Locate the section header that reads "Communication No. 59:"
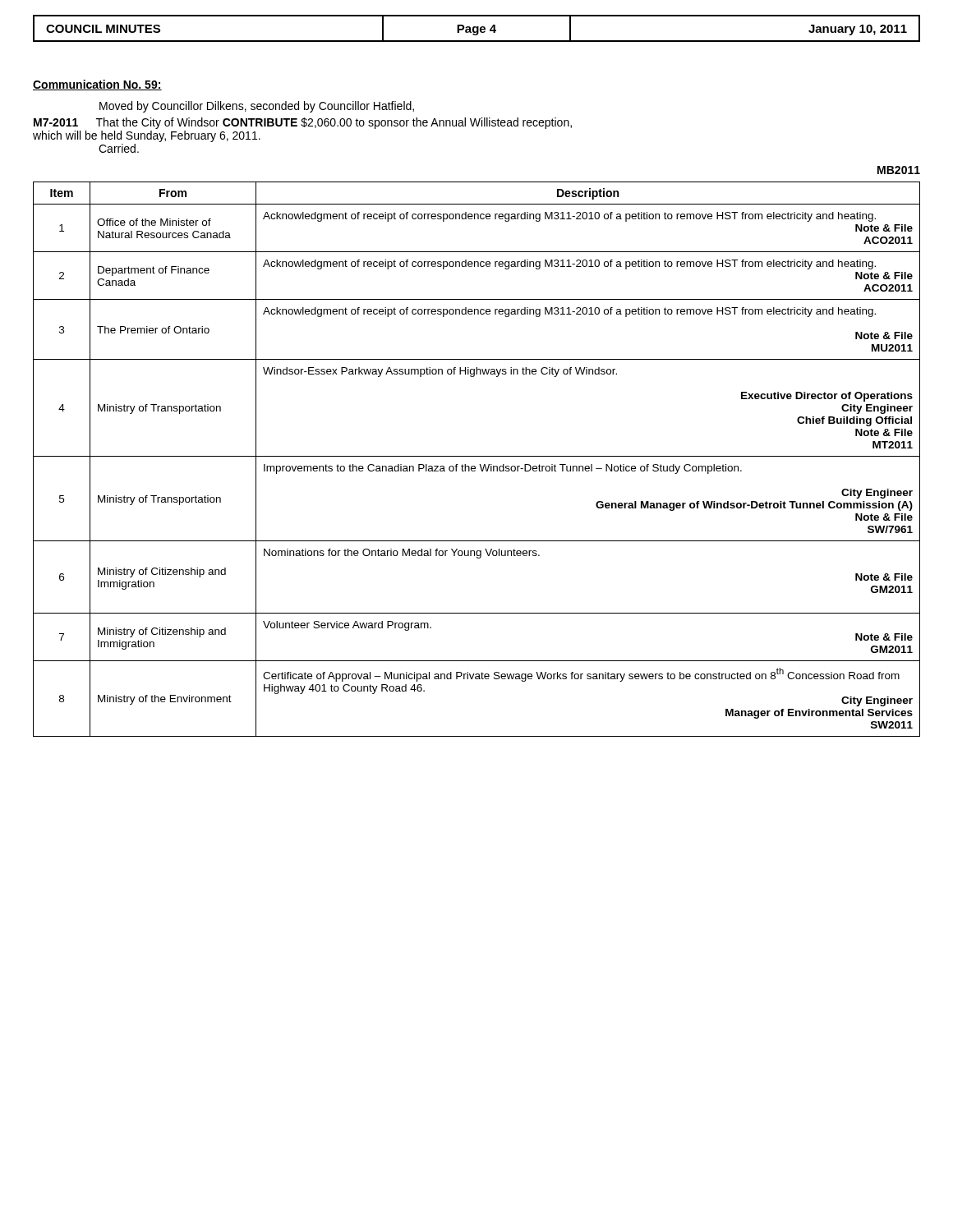Image resolution: width=953 pixels, height=1232 pixels. coord(97,85)
